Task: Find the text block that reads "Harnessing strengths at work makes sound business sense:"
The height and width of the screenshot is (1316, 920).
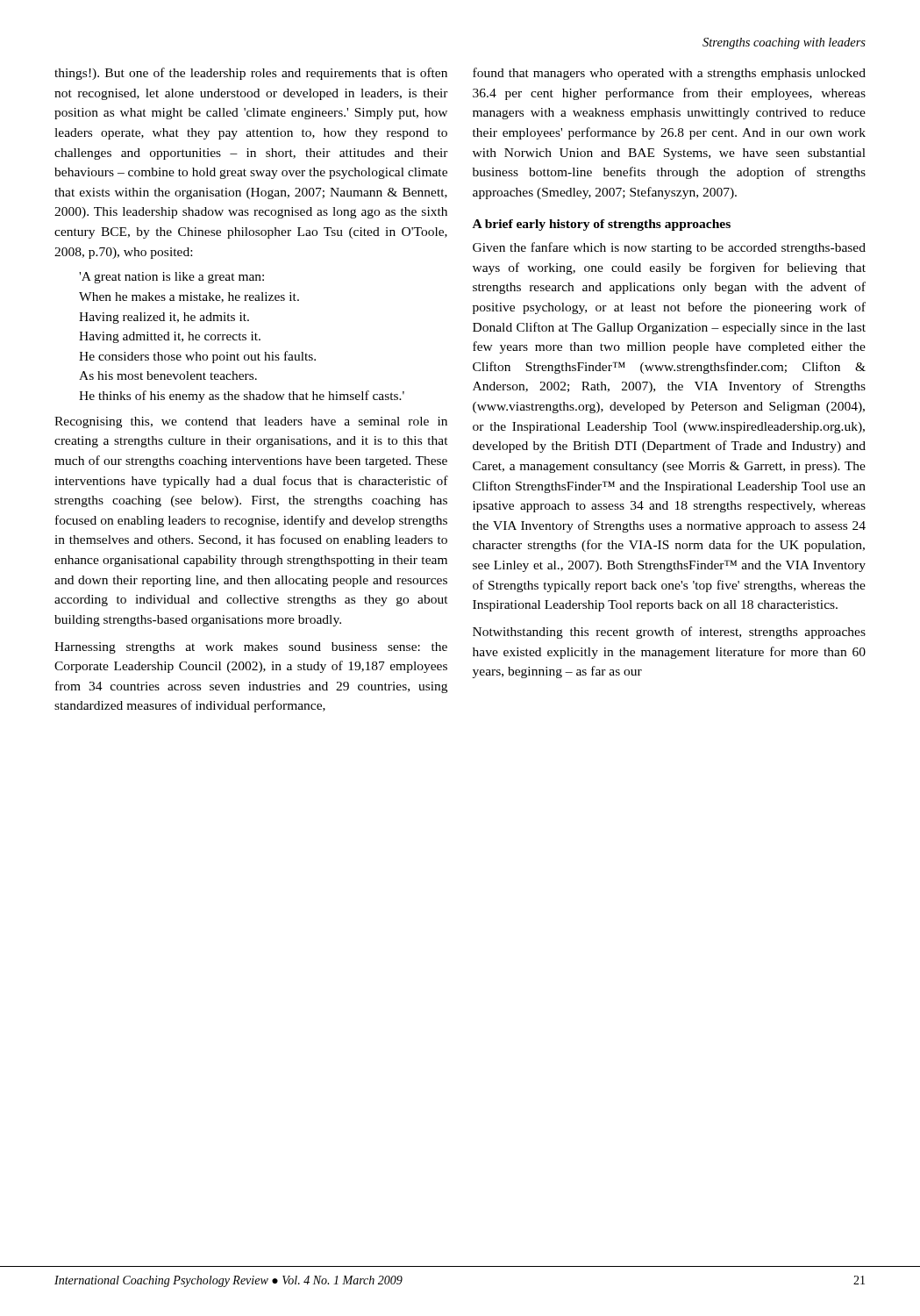Action: [x=251, y=676]
